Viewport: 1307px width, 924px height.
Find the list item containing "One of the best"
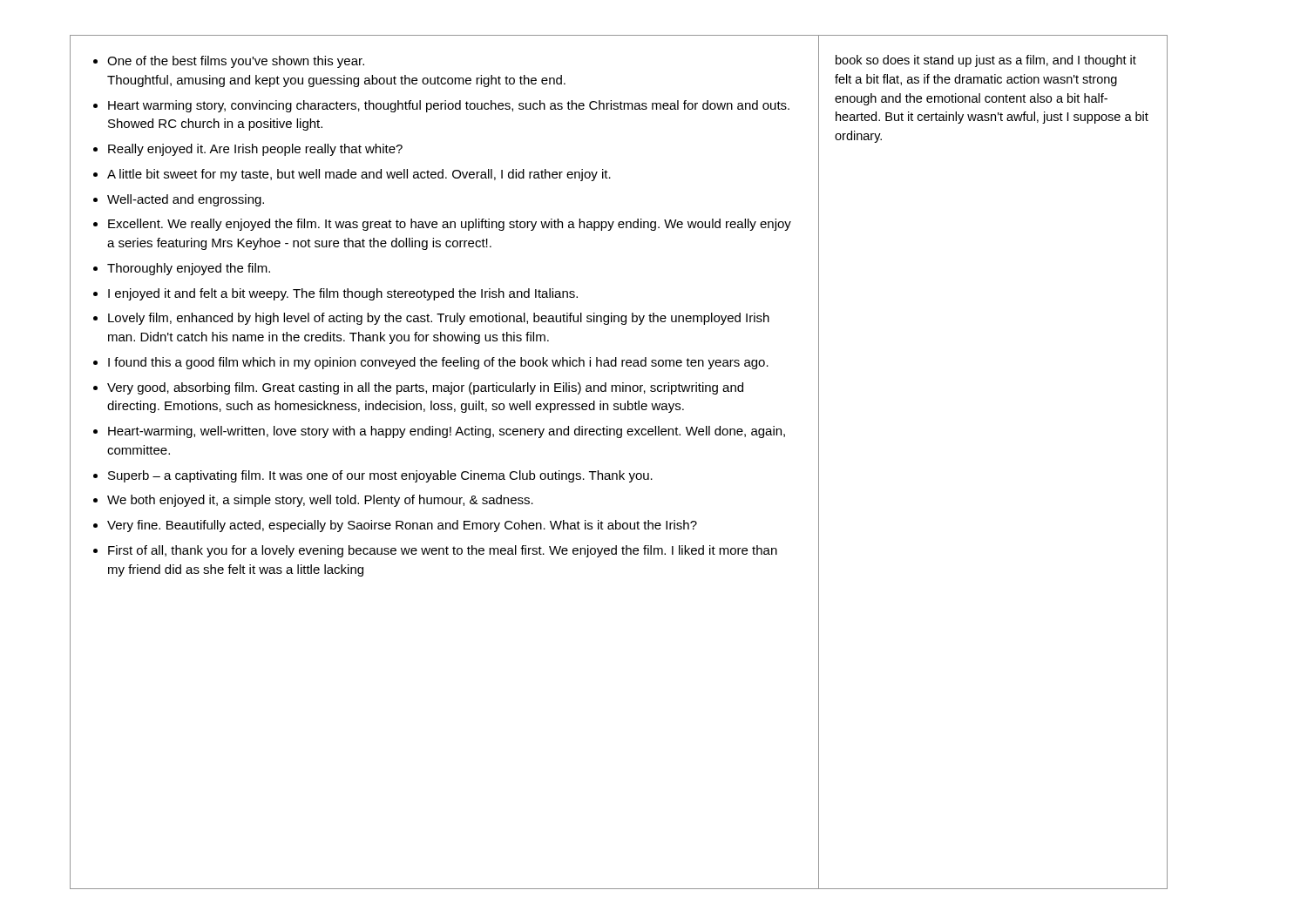point(337,70)
